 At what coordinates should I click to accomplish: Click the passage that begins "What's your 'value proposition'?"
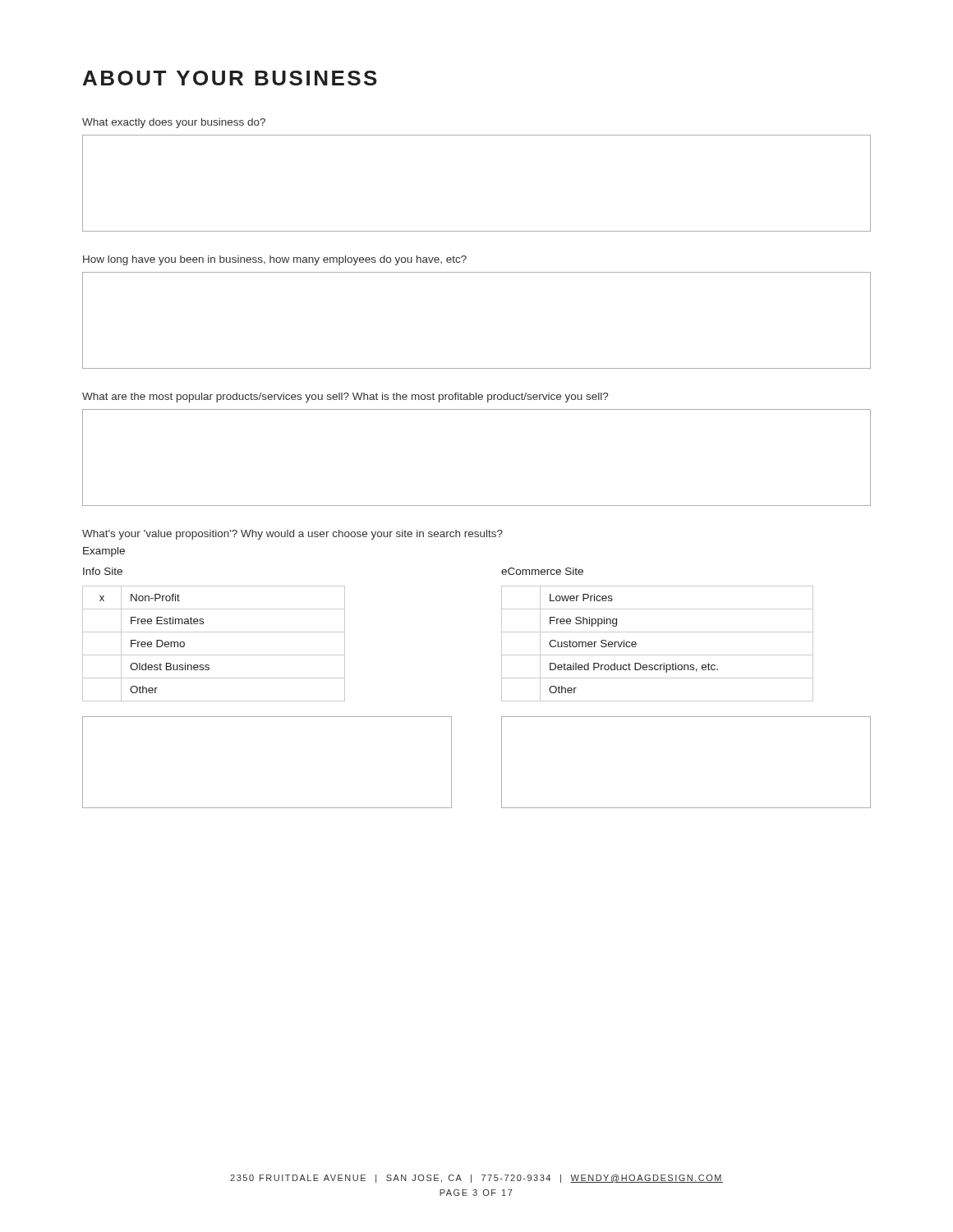[x=292, y=533]
